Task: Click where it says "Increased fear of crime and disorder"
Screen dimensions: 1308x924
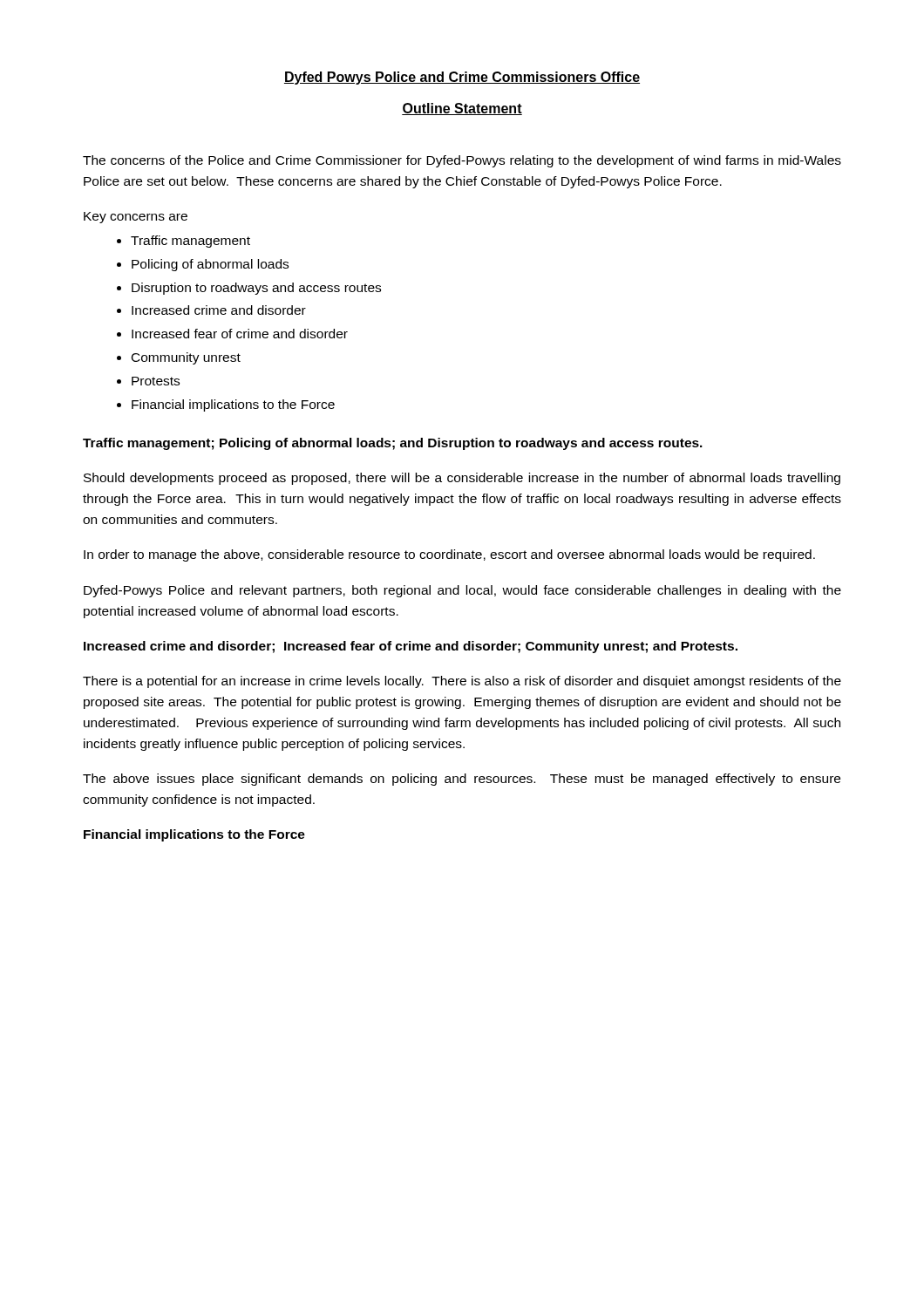Action: (x=239, y=334)
